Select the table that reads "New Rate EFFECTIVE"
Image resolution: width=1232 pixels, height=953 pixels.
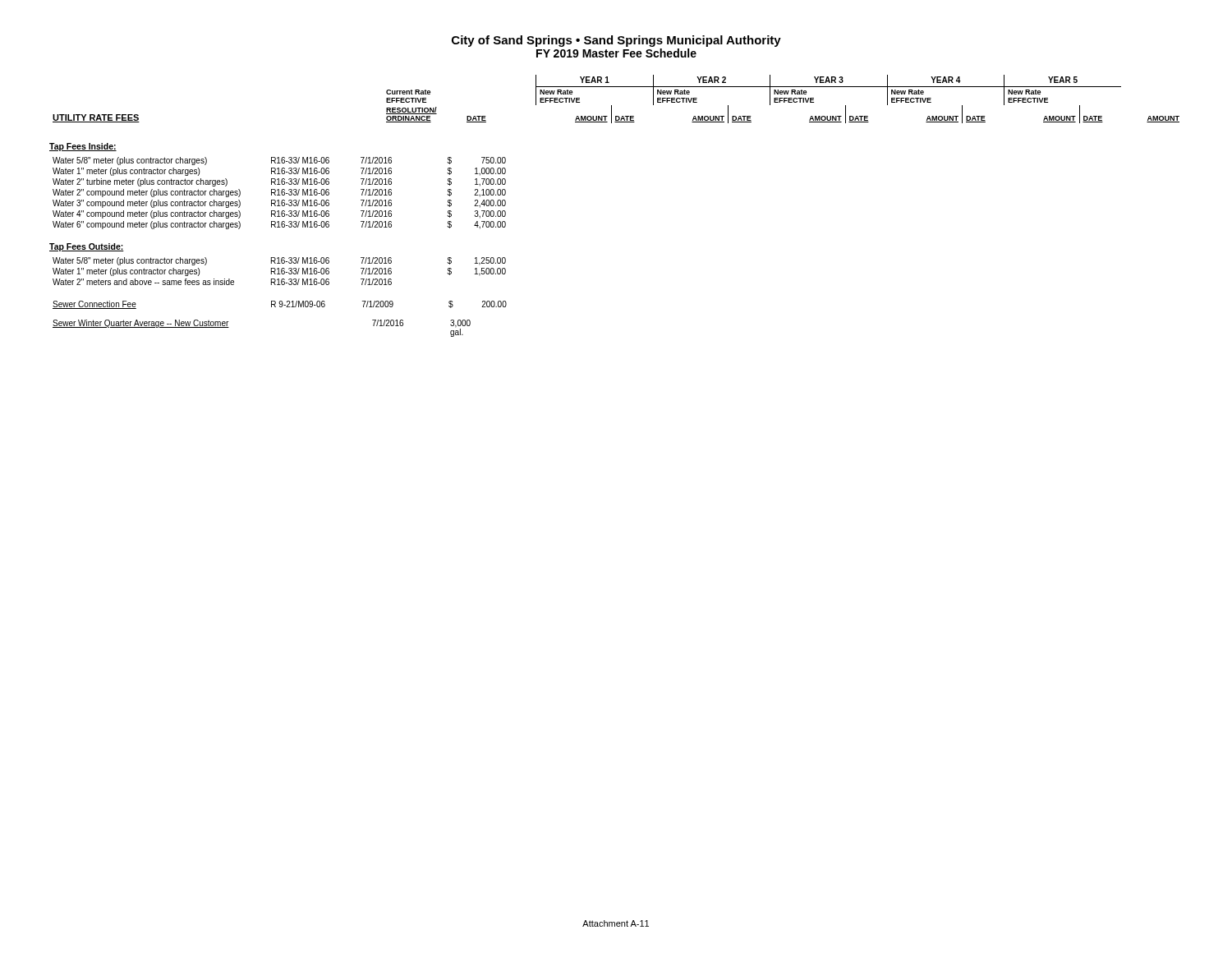(616, 206)
